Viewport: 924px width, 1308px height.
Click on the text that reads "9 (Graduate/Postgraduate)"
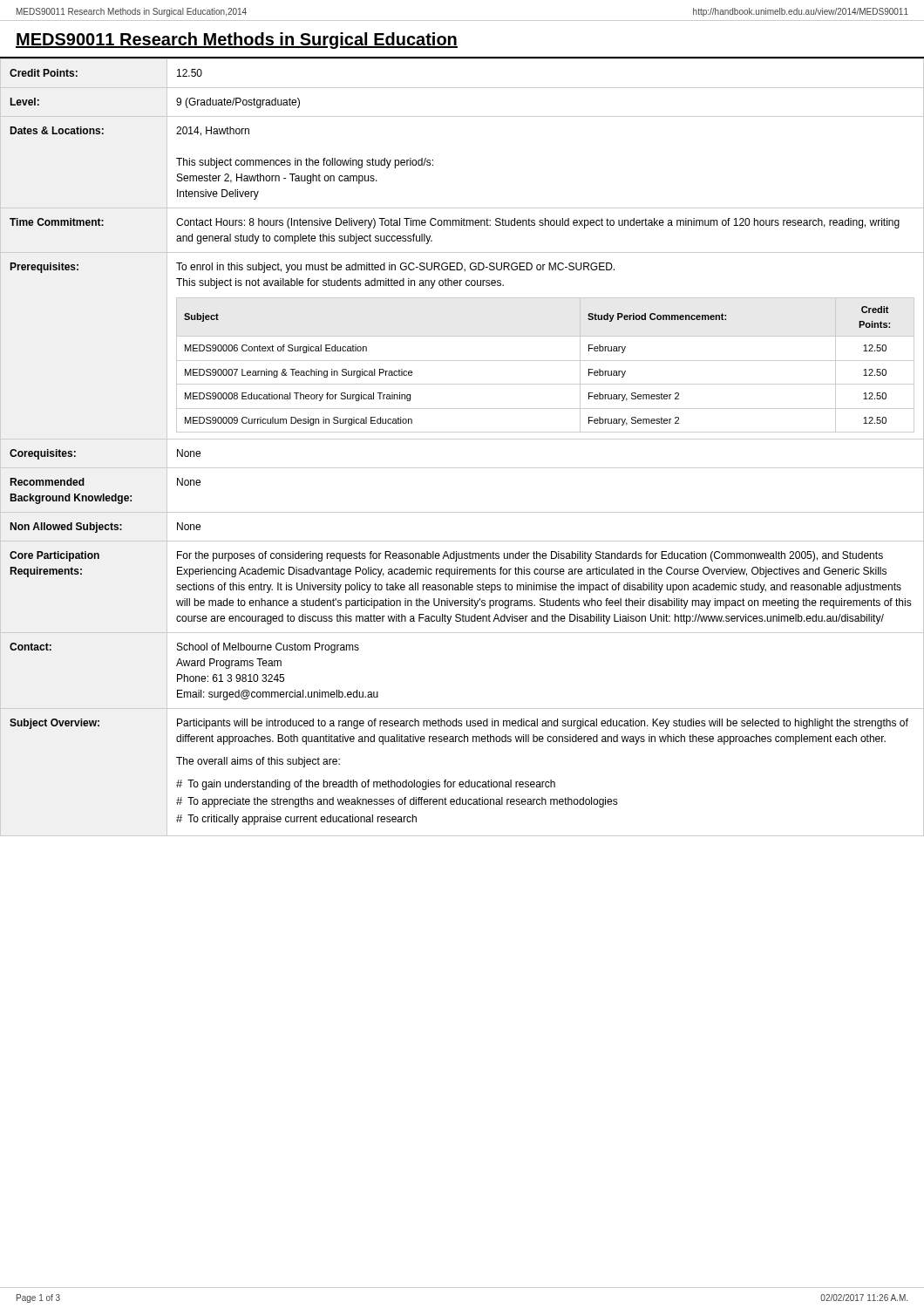(x=238, y=102)
